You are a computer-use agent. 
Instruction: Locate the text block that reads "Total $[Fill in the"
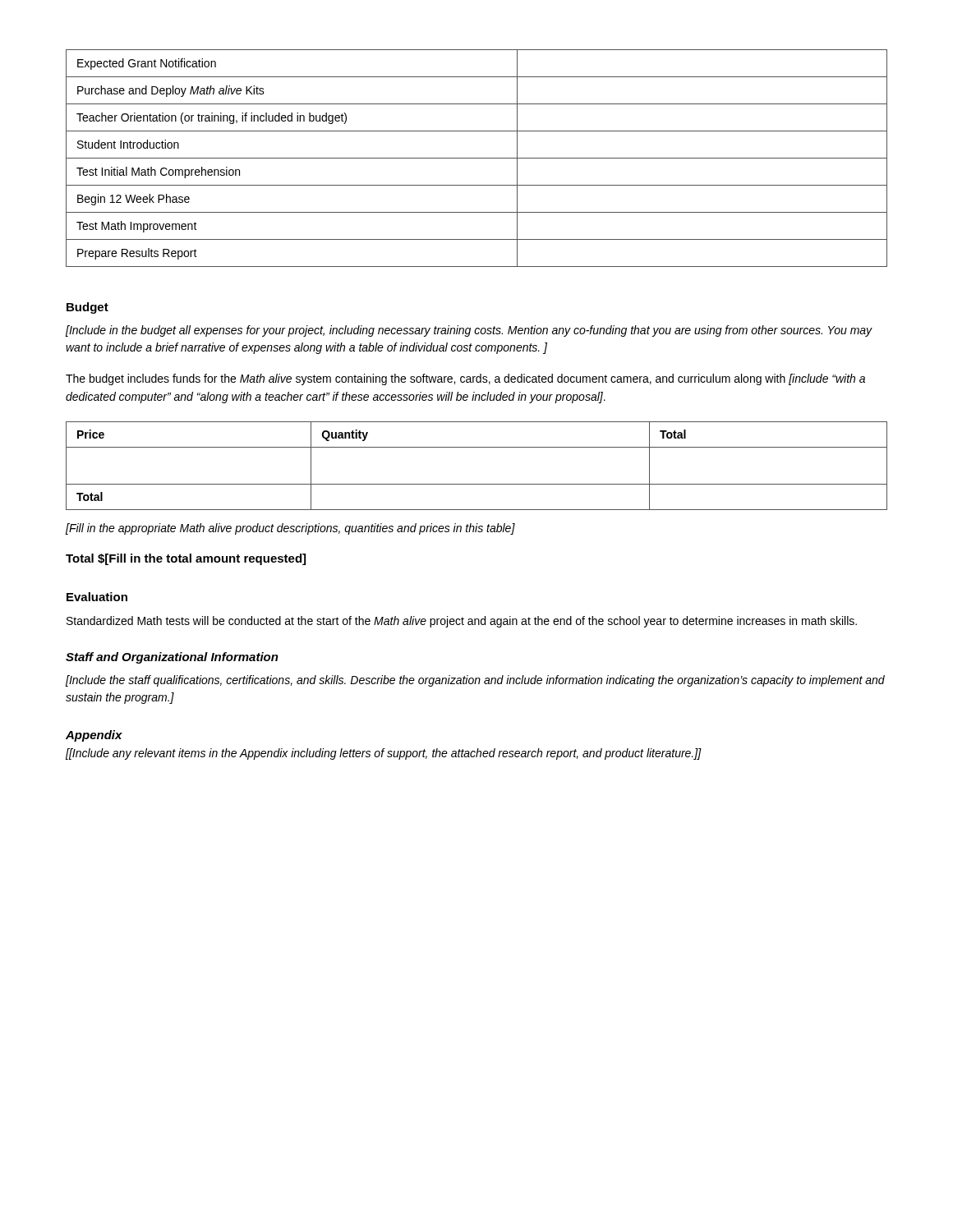pos(186,558)
